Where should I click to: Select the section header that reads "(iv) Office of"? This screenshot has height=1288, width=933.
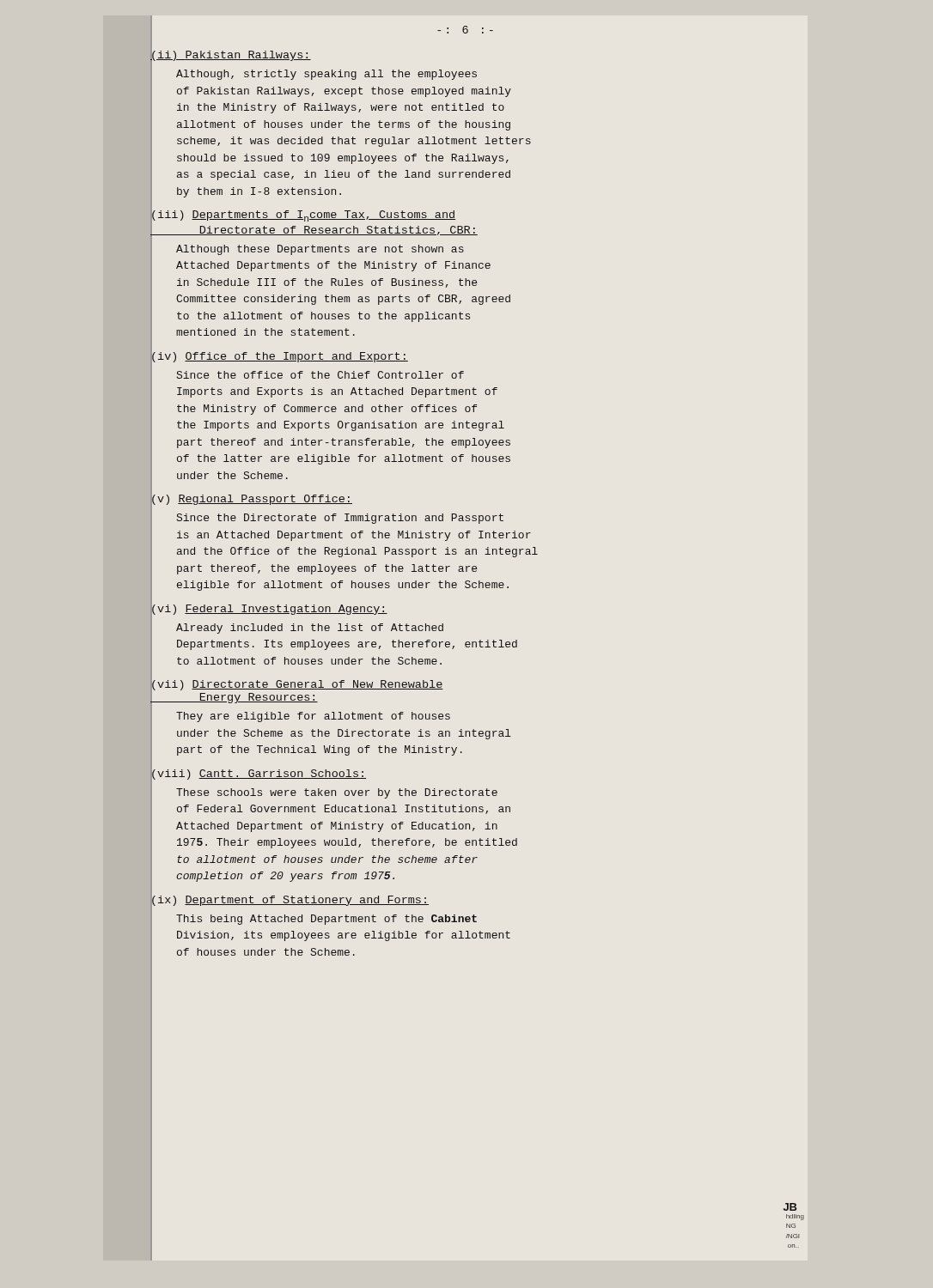coord(279,357)
